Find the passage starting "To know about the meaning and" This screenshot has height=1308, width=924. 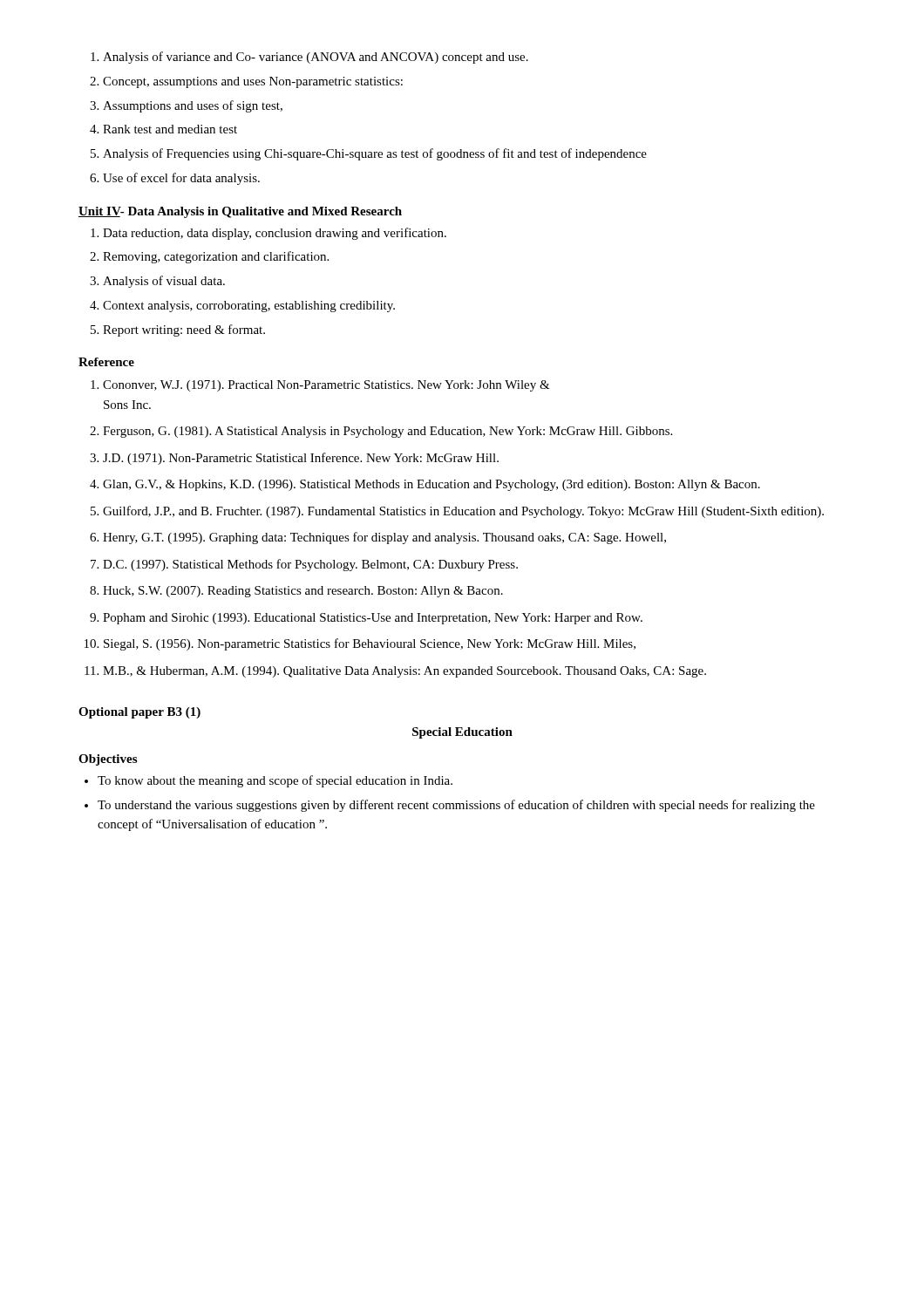click(462, 781)
